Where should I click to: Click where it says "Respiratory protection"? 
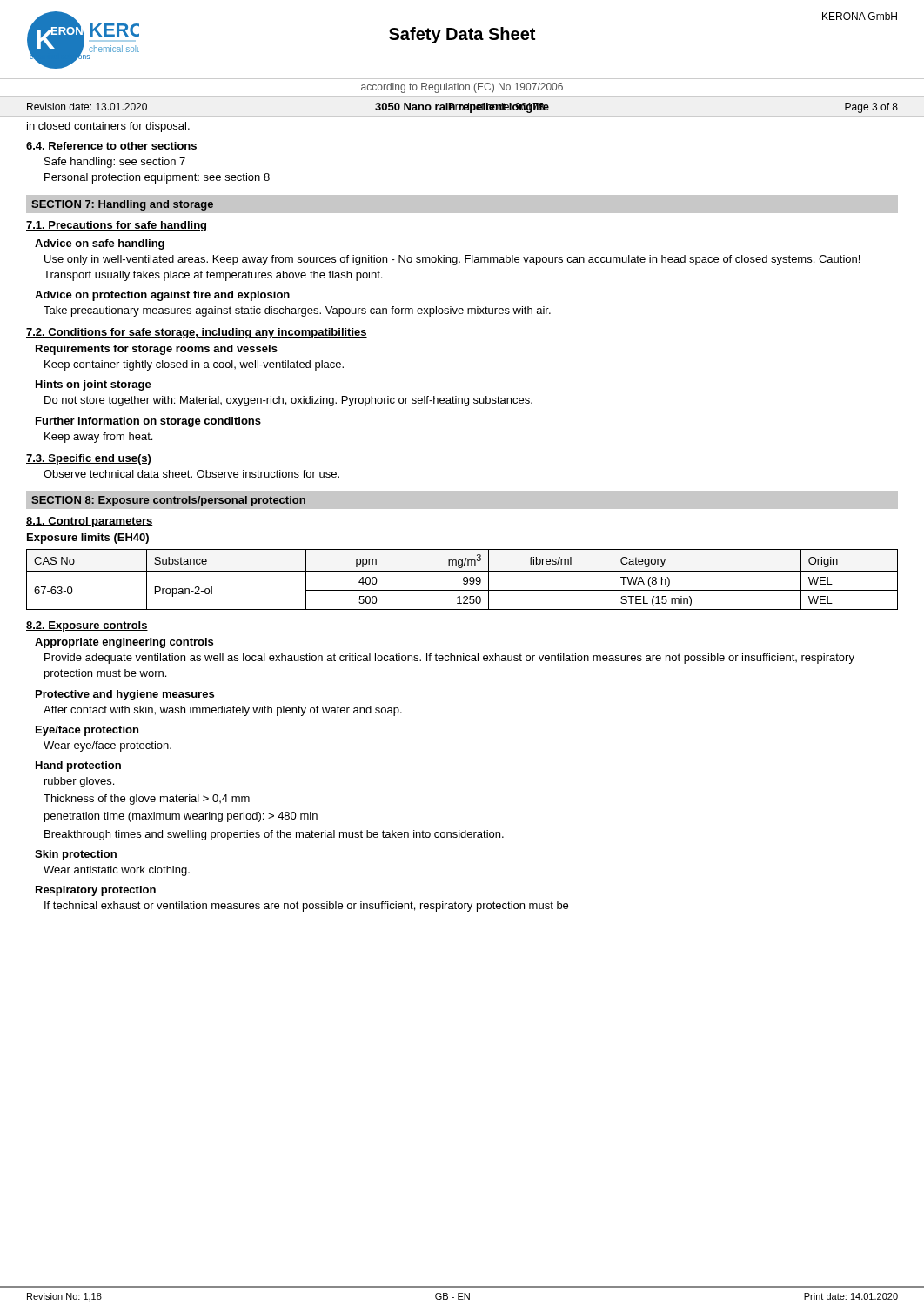(95, 889)
